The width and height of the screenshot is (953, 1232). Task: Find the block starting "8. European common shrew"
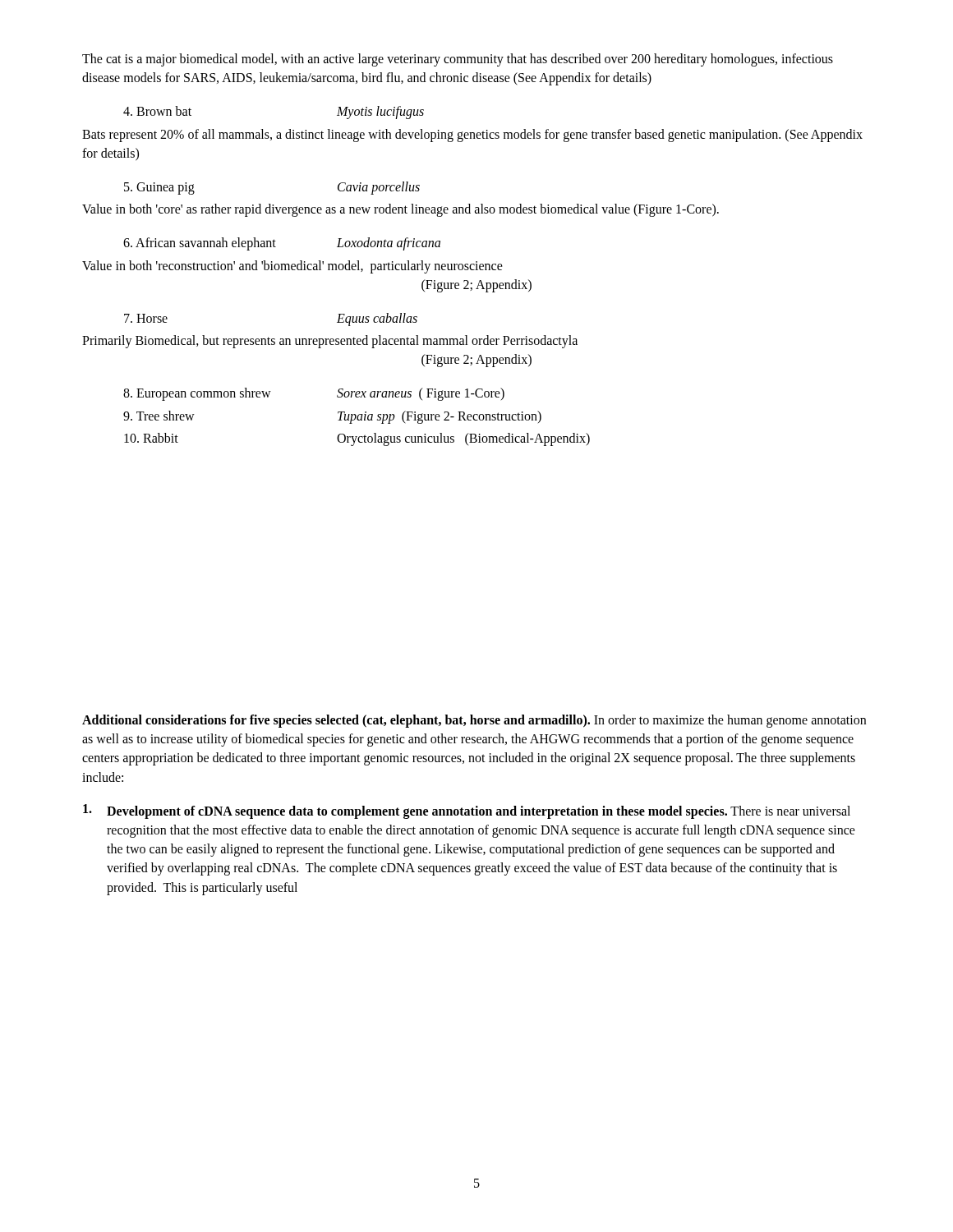[x=476, y=393]
